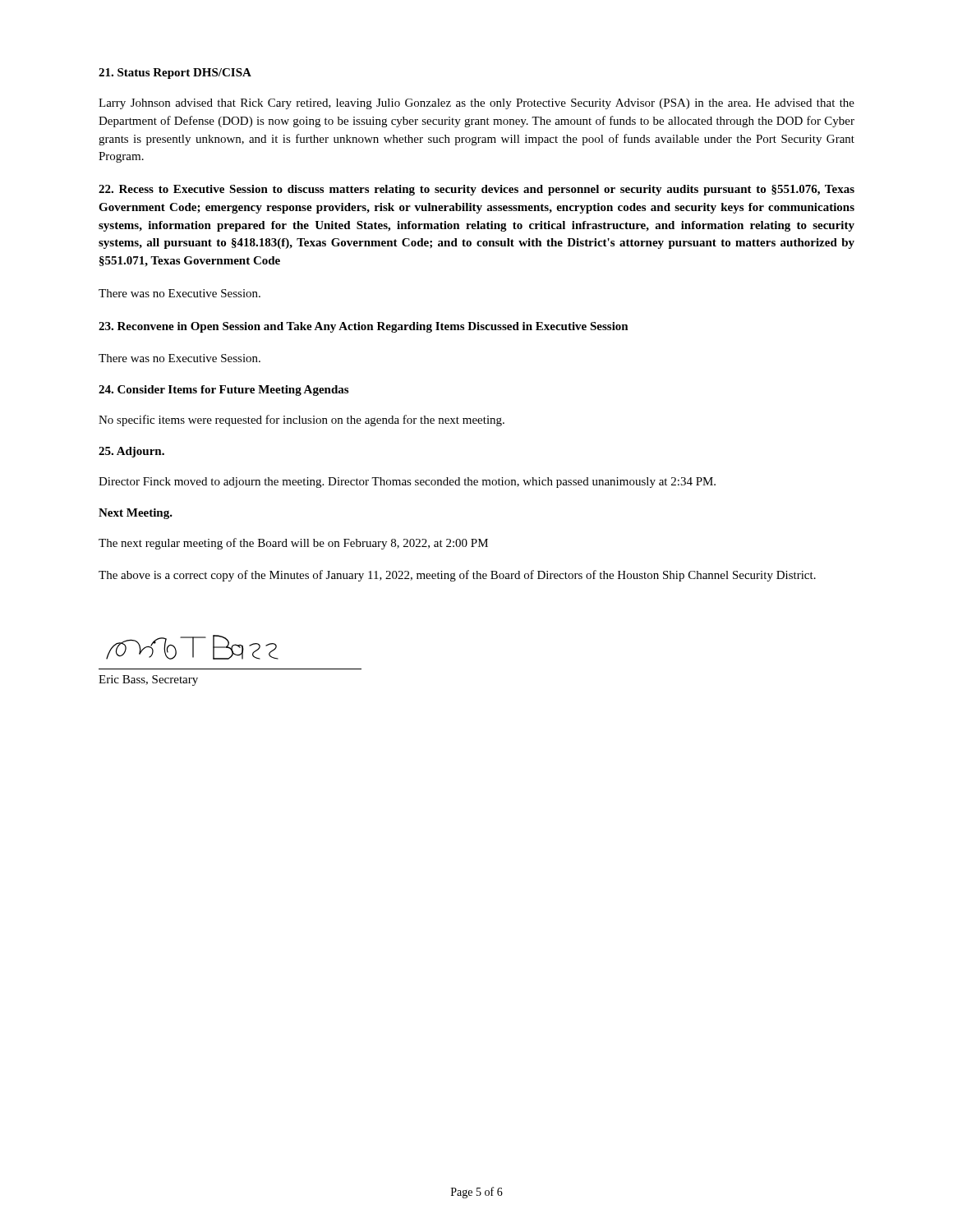Find the block on this page that starts "Recess to Executive Session to discuss"
The height and width of the screenshot is (1232, 953).
(476, 225)
